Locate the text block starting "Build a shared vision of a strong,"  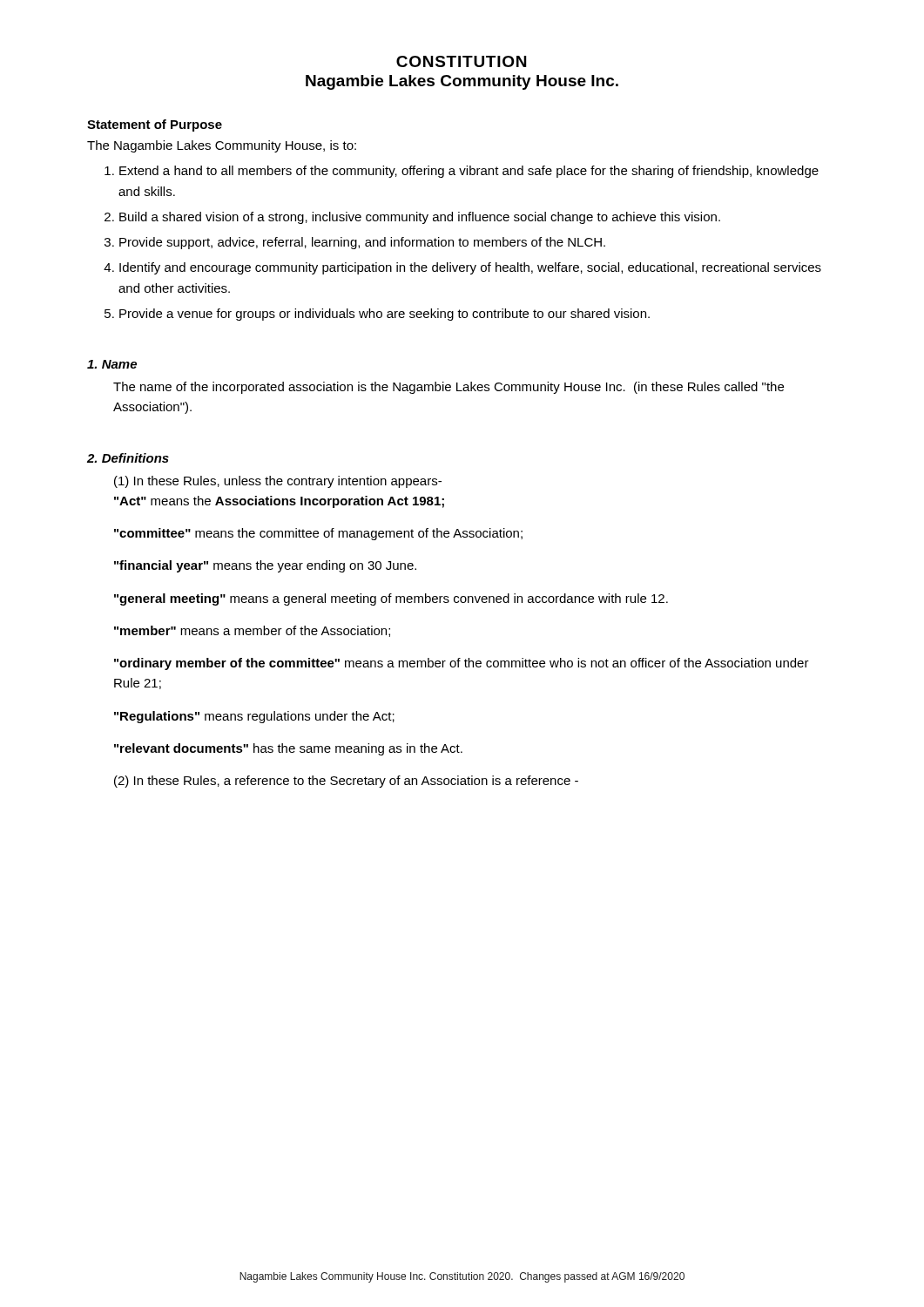click(x=420, y=216)
